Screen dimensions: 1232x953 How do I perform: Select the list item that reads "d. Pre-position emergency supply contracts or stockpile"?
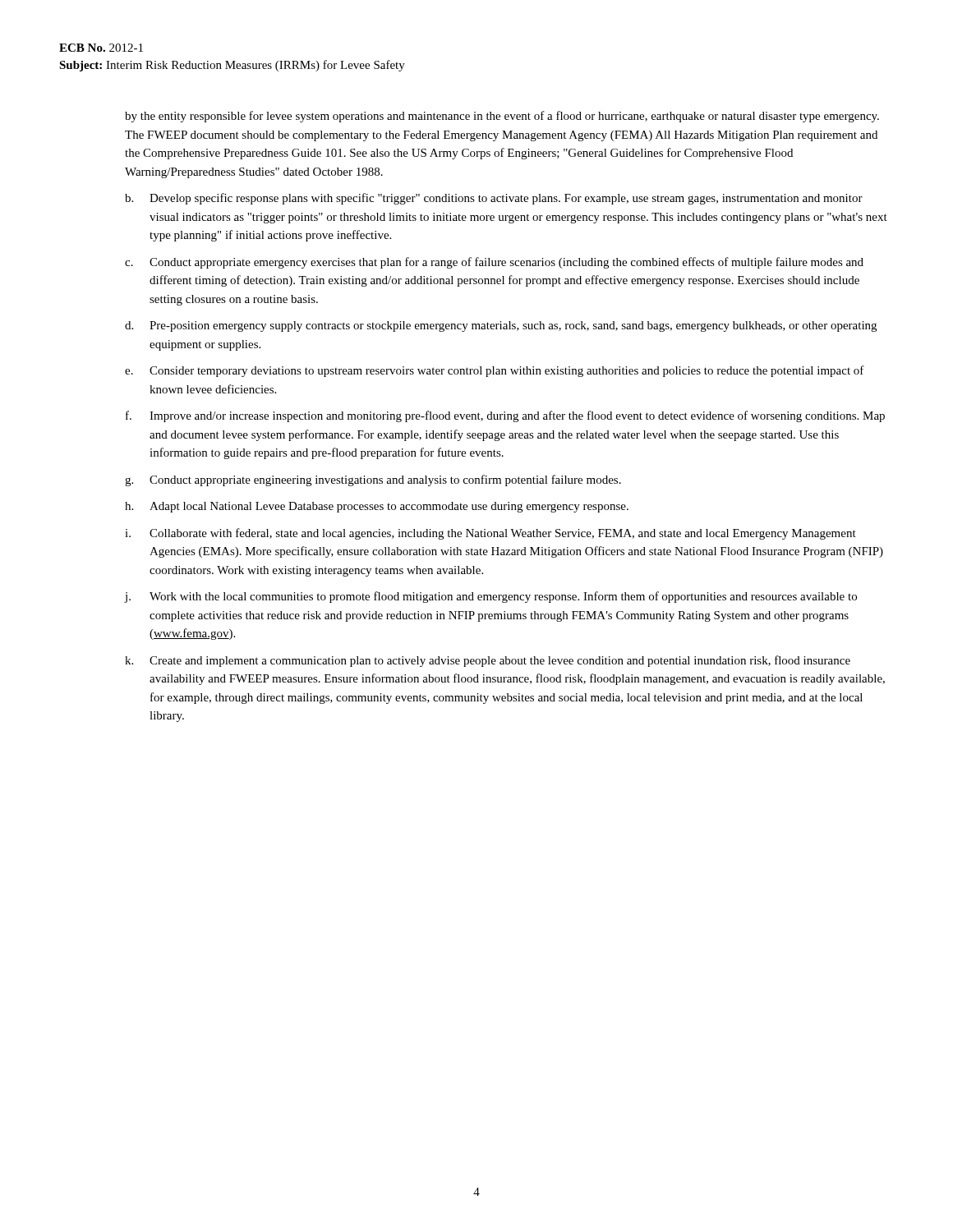pos(509,335)
